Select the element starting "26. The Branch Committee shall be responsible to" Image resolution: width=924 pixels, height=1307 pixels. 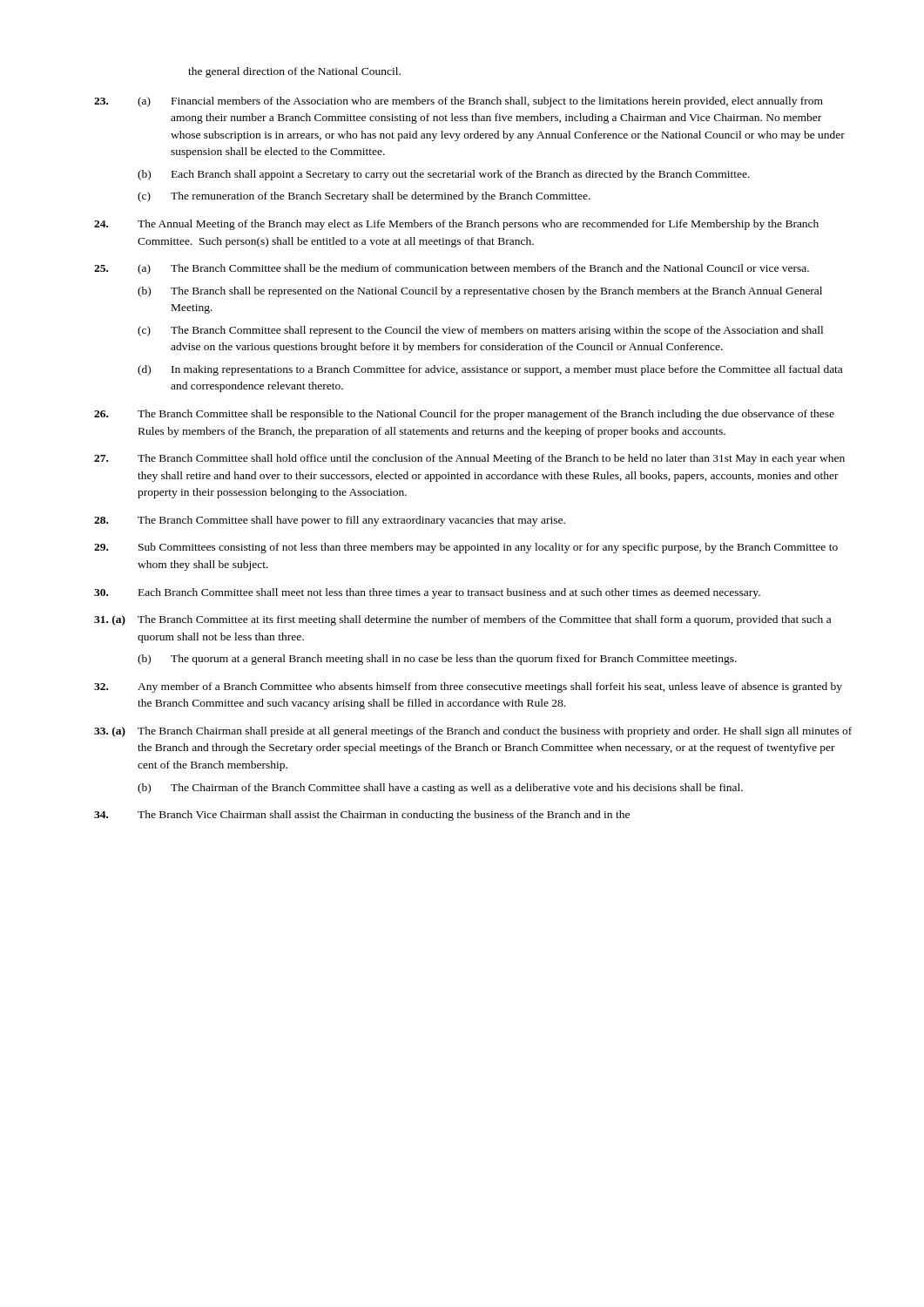(x=474, y=422)
